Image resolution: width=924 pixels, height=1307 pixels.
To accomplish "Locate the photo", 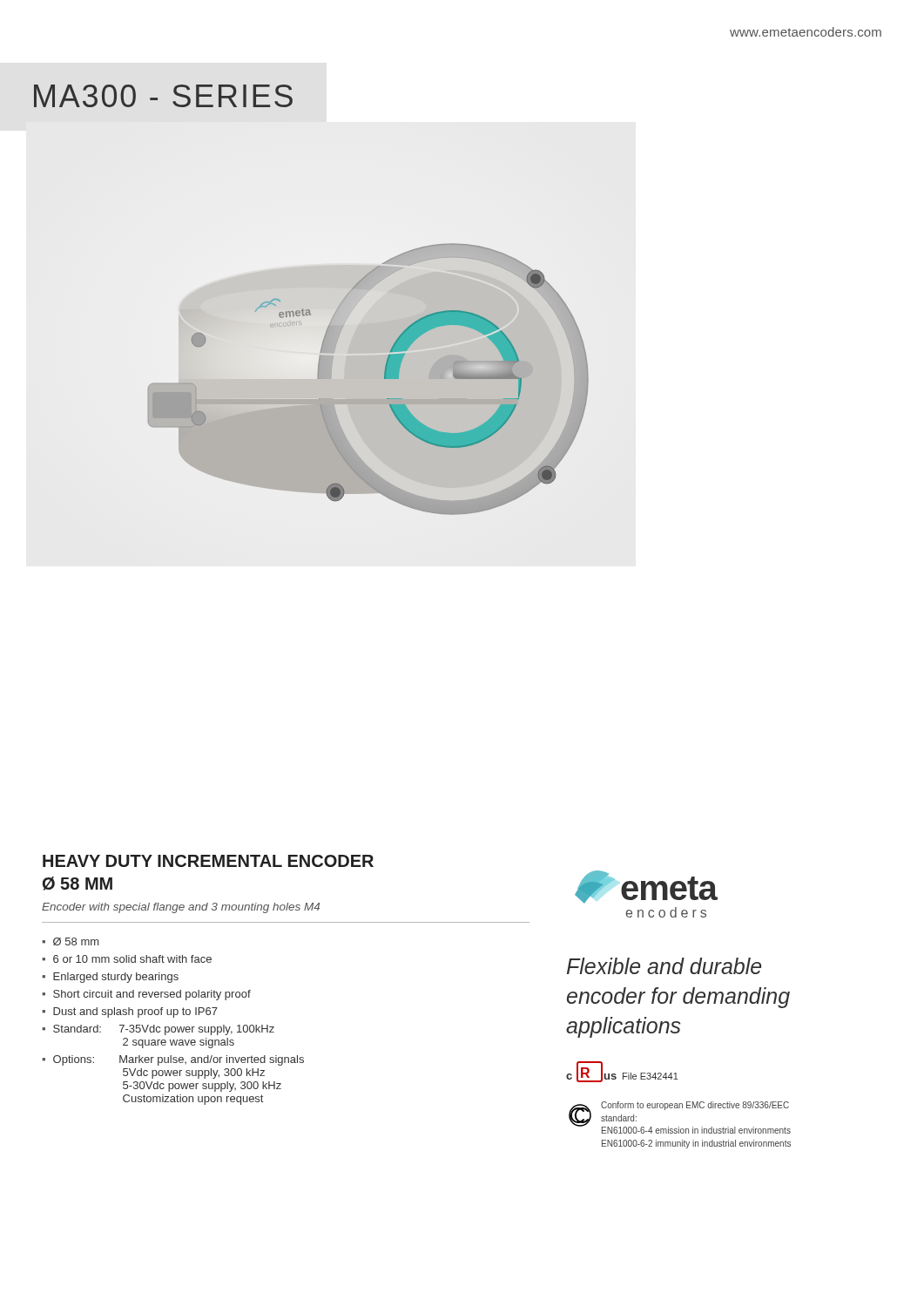I will [x=331, y=344].
